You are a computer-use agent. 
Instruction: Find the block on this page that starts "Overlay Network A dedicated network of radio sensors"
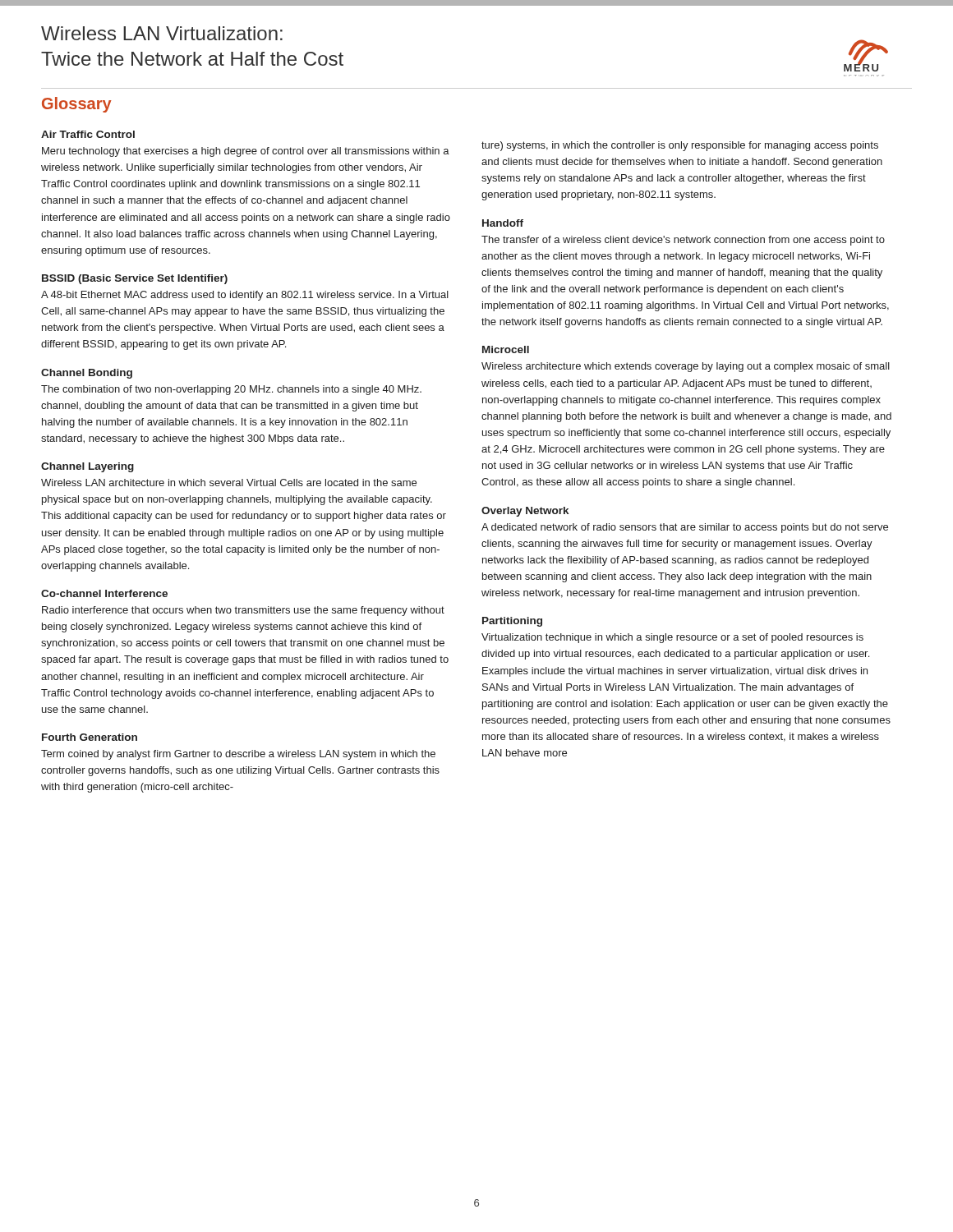point(687,553)
